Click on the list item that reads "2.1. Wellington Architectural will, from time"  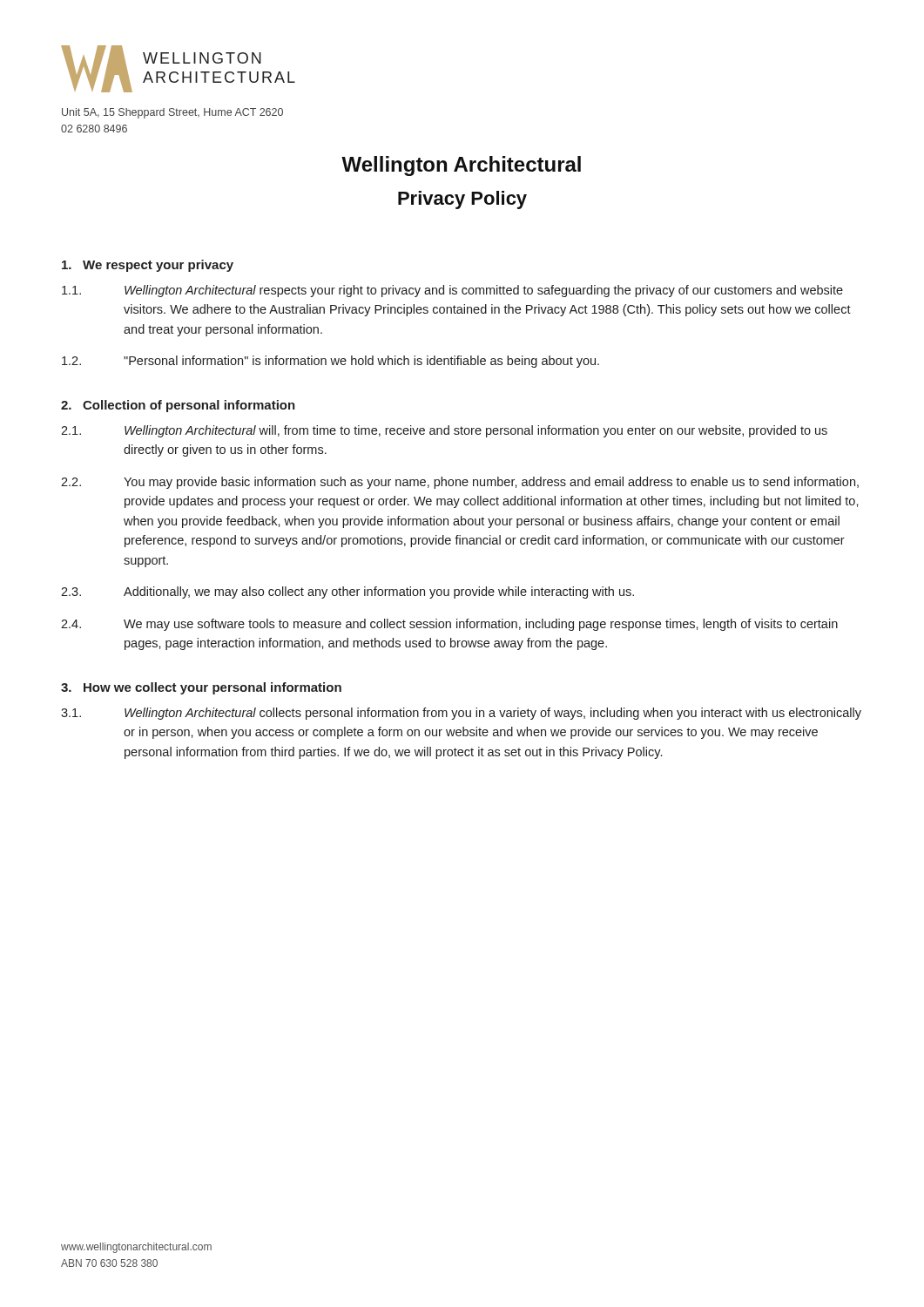[462, 440]
